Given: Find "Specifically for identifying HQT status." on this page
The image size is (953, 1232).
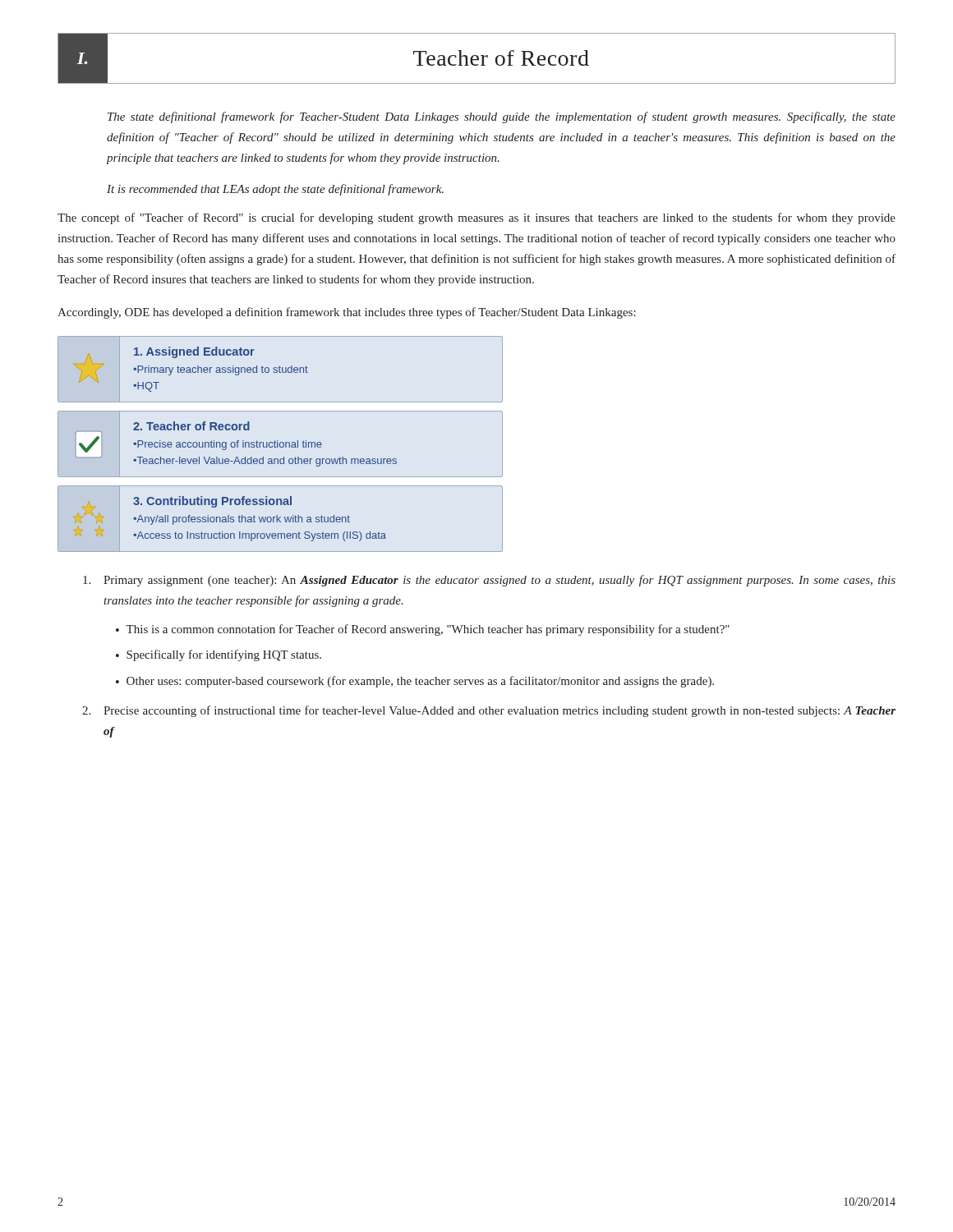Looking at the screenshot, I should (x=224, y=655).
